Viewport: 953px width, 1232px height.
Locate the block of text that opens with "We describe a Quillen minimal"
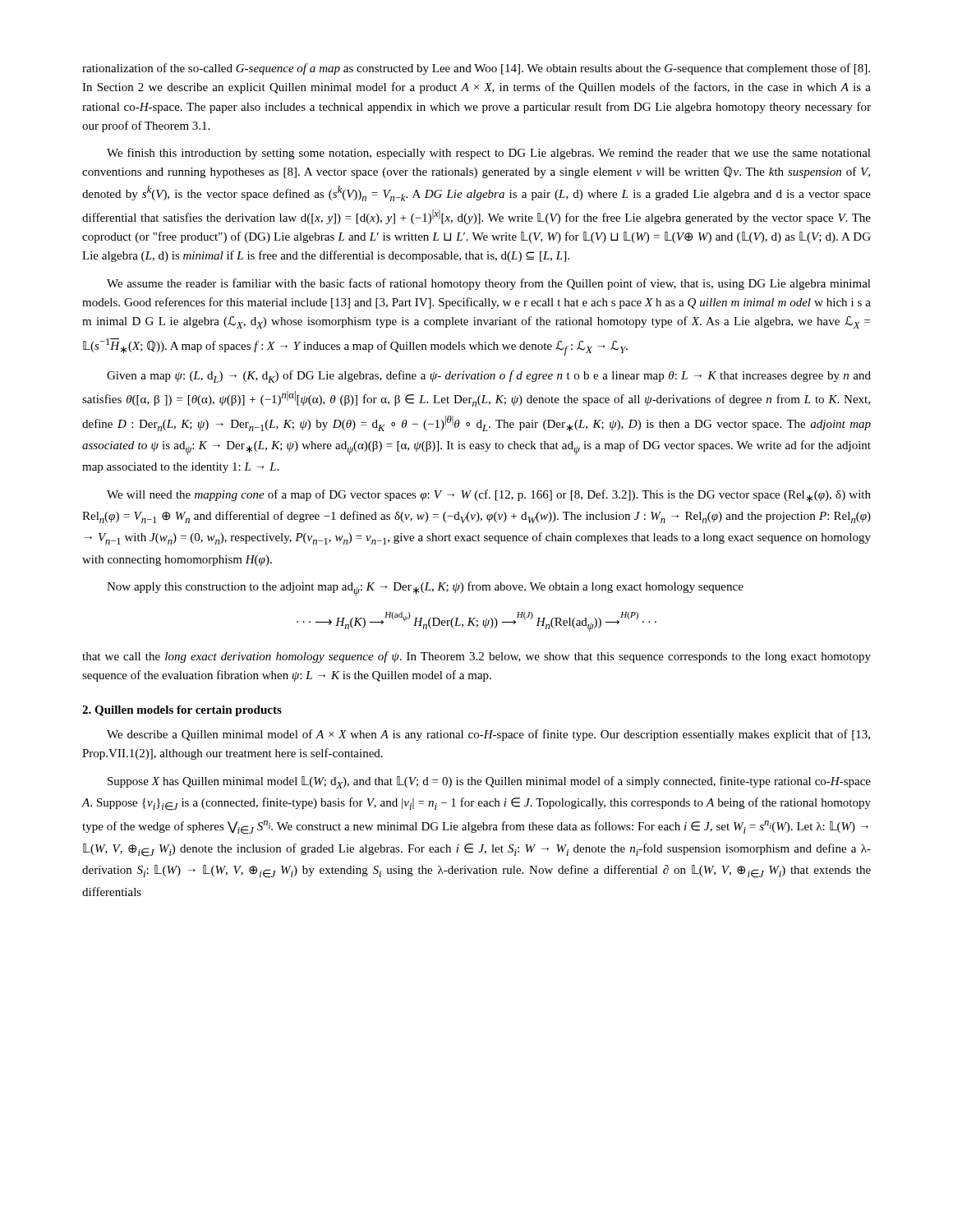tap(476, 744)
